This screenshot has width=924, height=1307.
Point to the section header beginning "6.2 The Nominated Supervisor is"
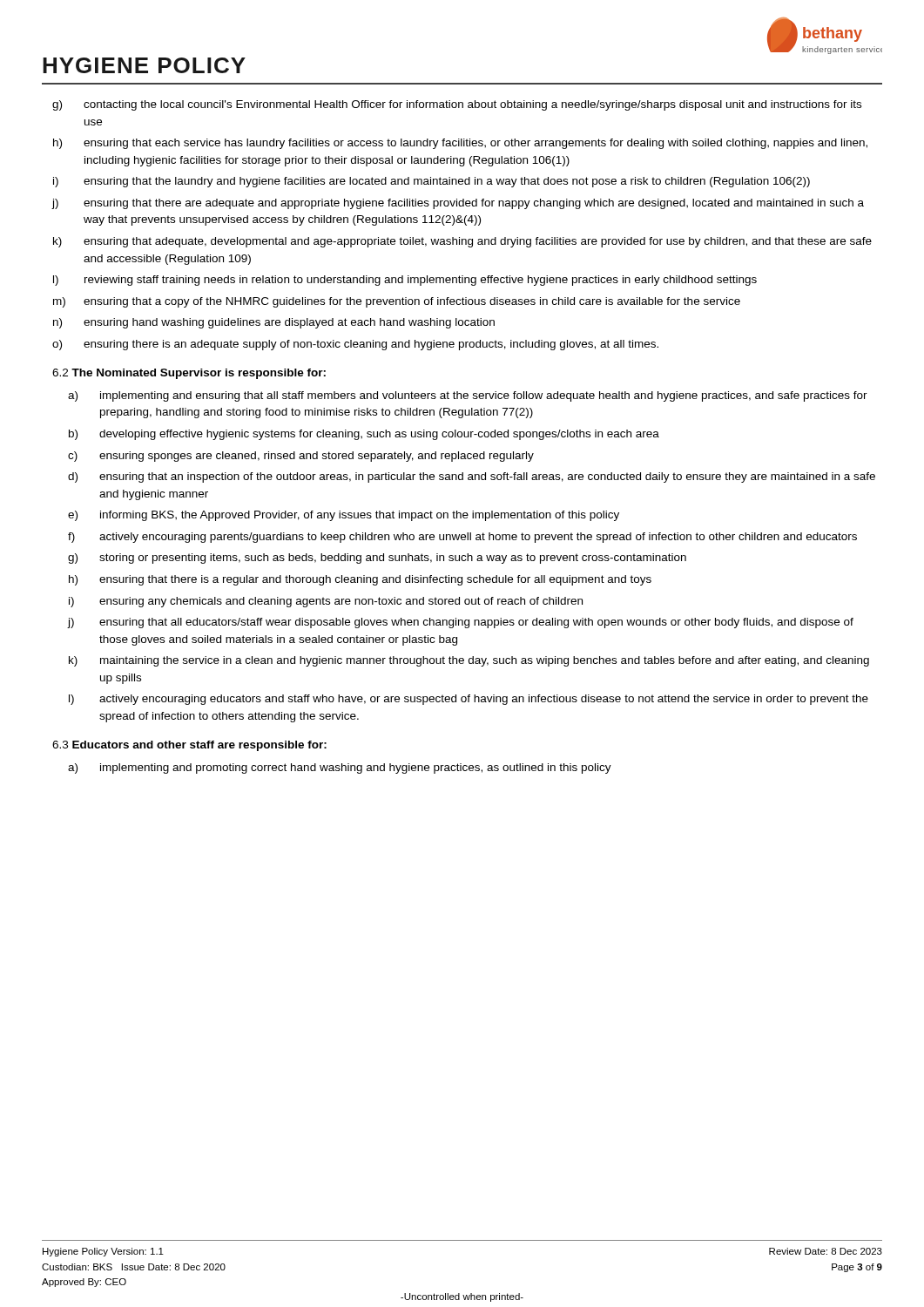(189, 373)
